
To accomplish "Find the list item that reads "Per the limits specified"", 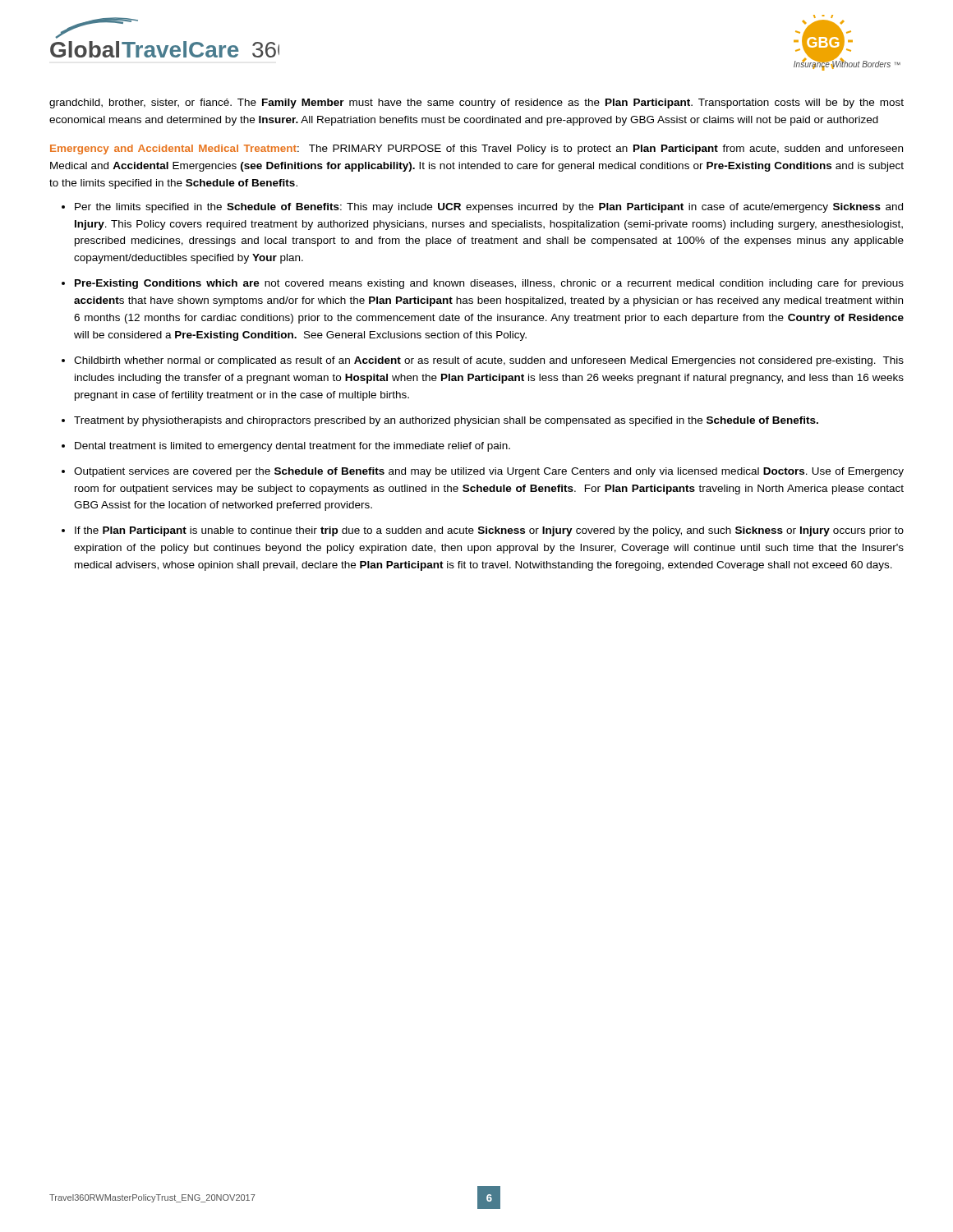I will 489,232.
